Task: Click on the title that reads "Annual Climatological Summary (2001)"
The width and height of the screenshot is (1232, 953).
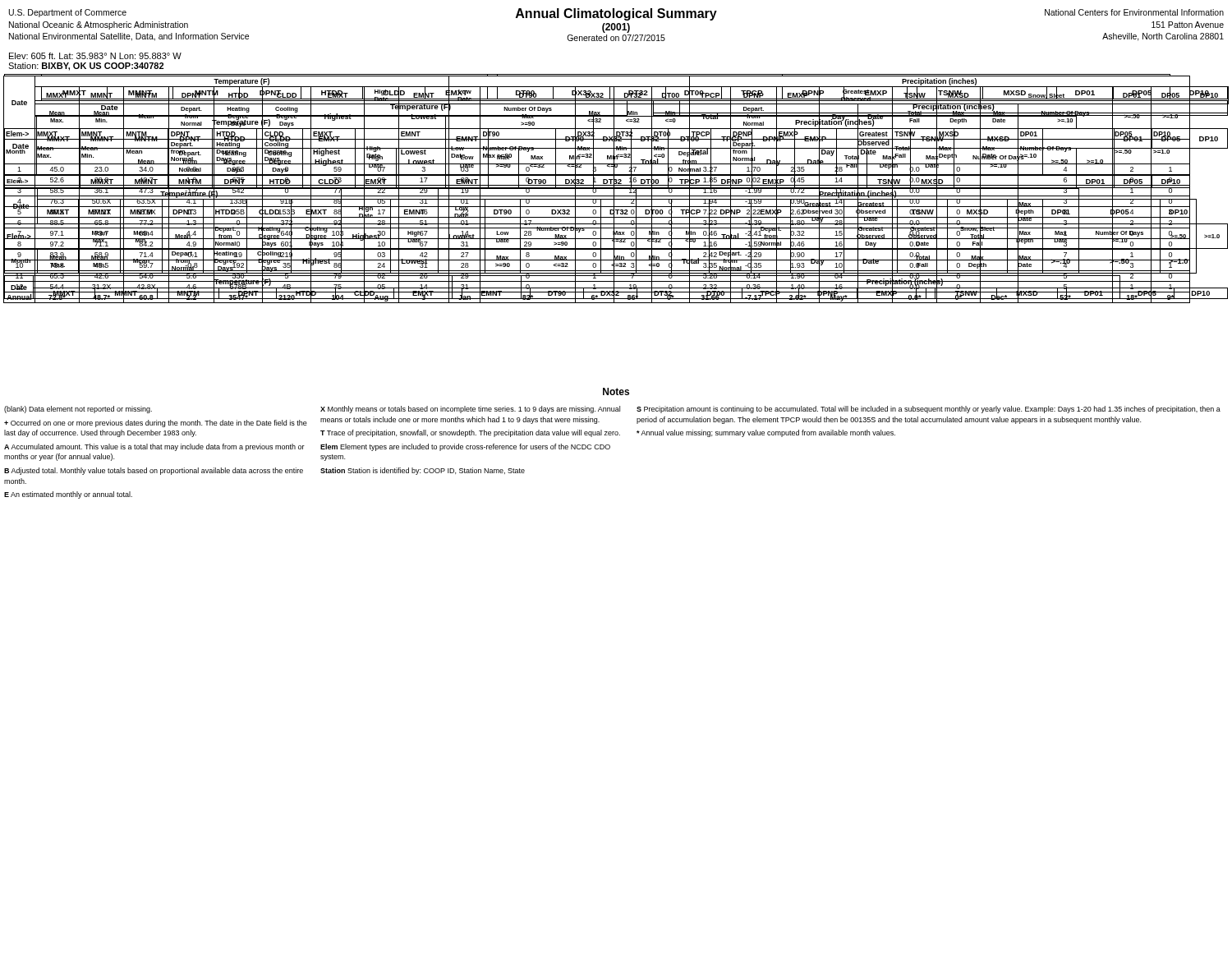Action: tap(616, 25)
